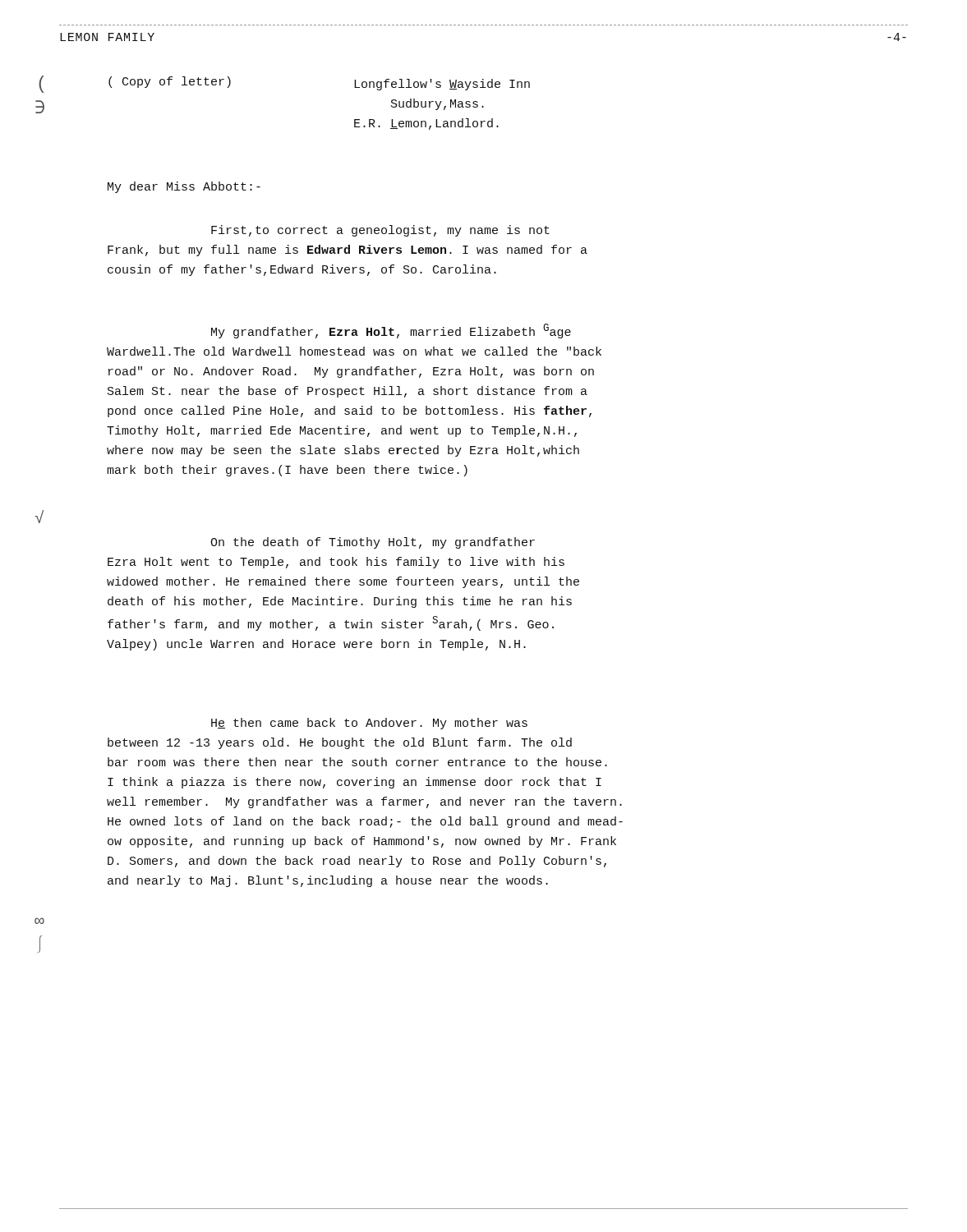967x1232 pixels.
Task: Find the text block that reads "On the death of"
Action: pyautogui.click(x=500, y=595)
